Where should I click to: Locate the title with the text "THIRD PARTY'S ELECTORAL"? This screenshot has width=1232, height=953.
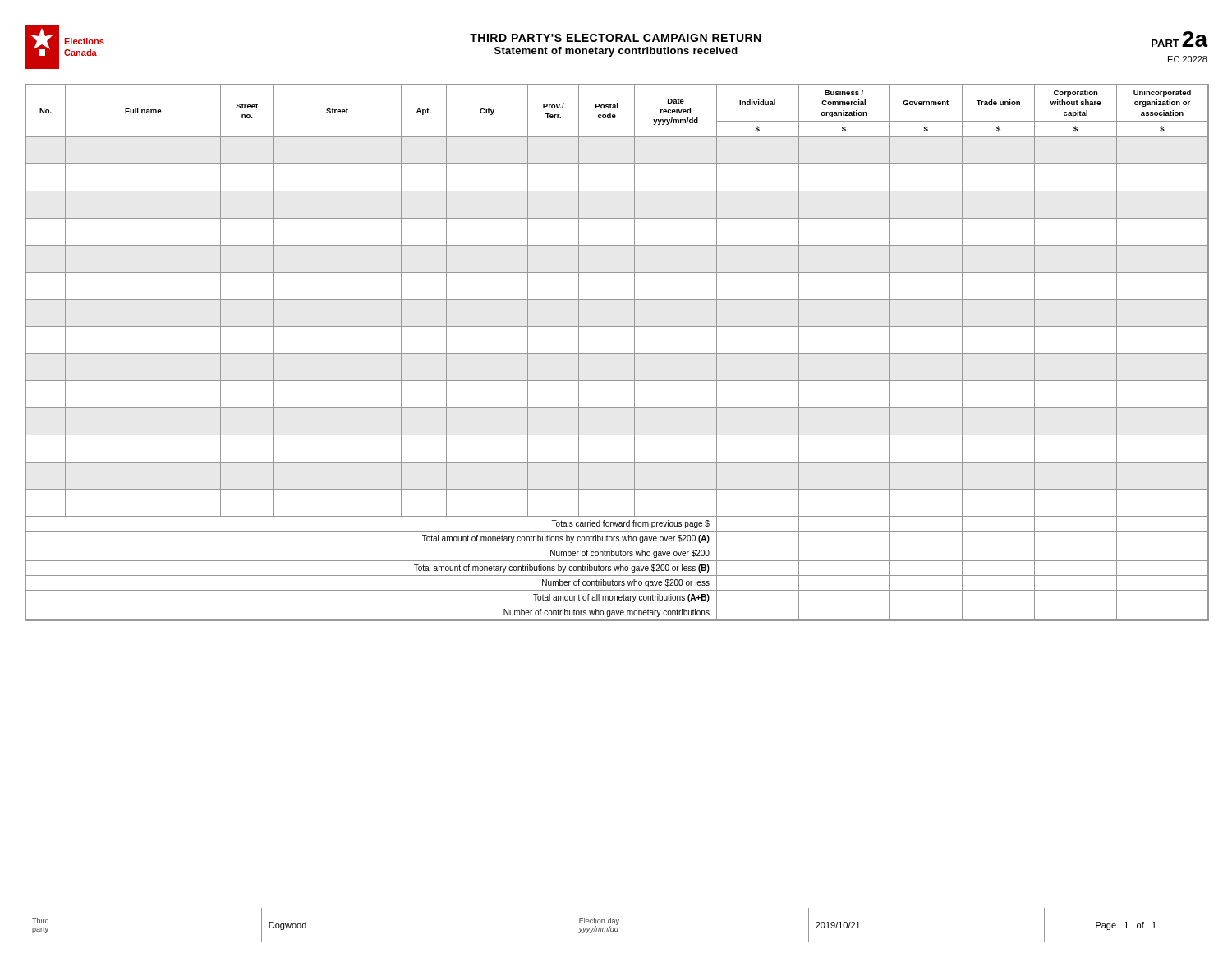point(616,44)
